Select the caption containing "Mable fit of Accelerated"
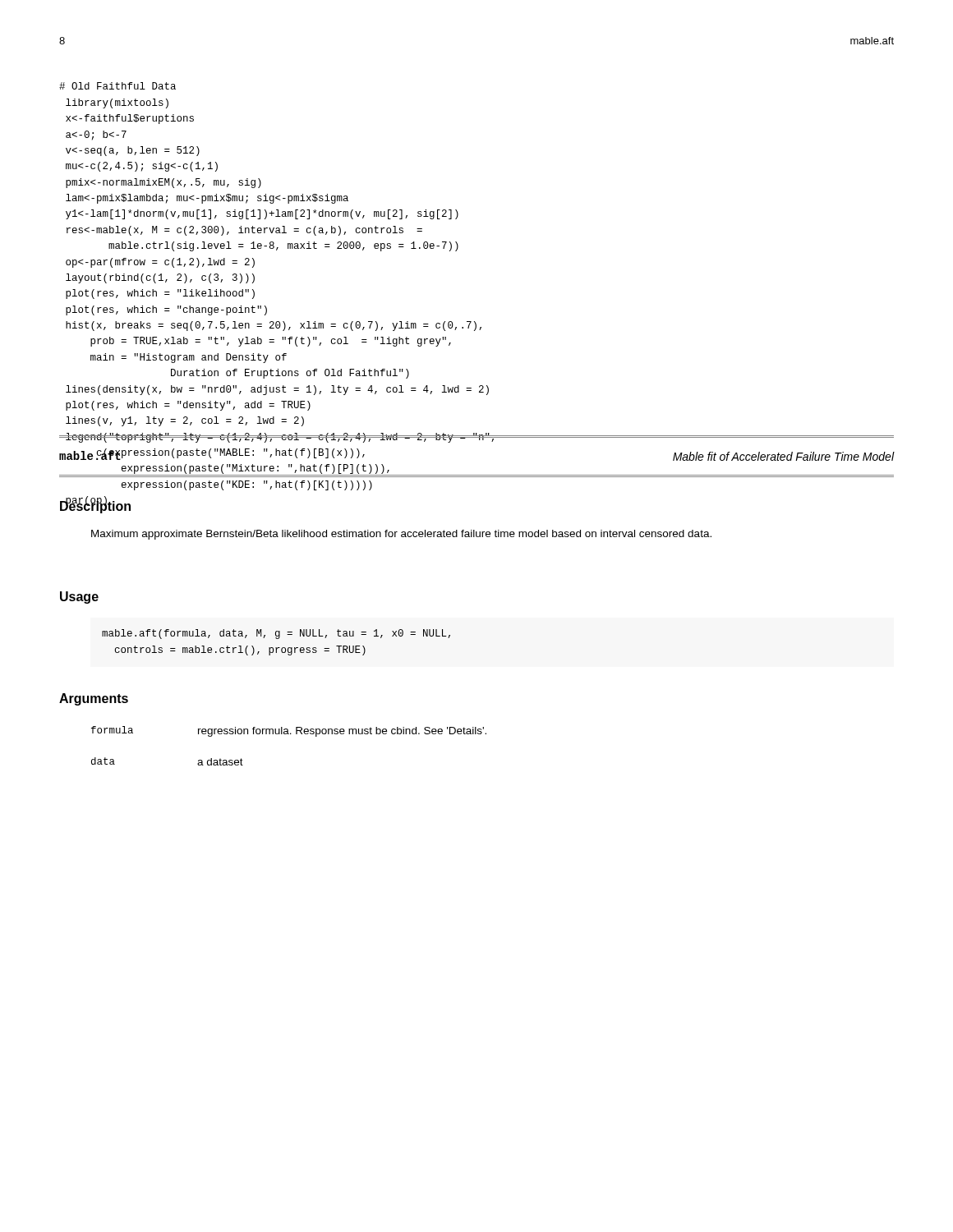 pos(783,457)
